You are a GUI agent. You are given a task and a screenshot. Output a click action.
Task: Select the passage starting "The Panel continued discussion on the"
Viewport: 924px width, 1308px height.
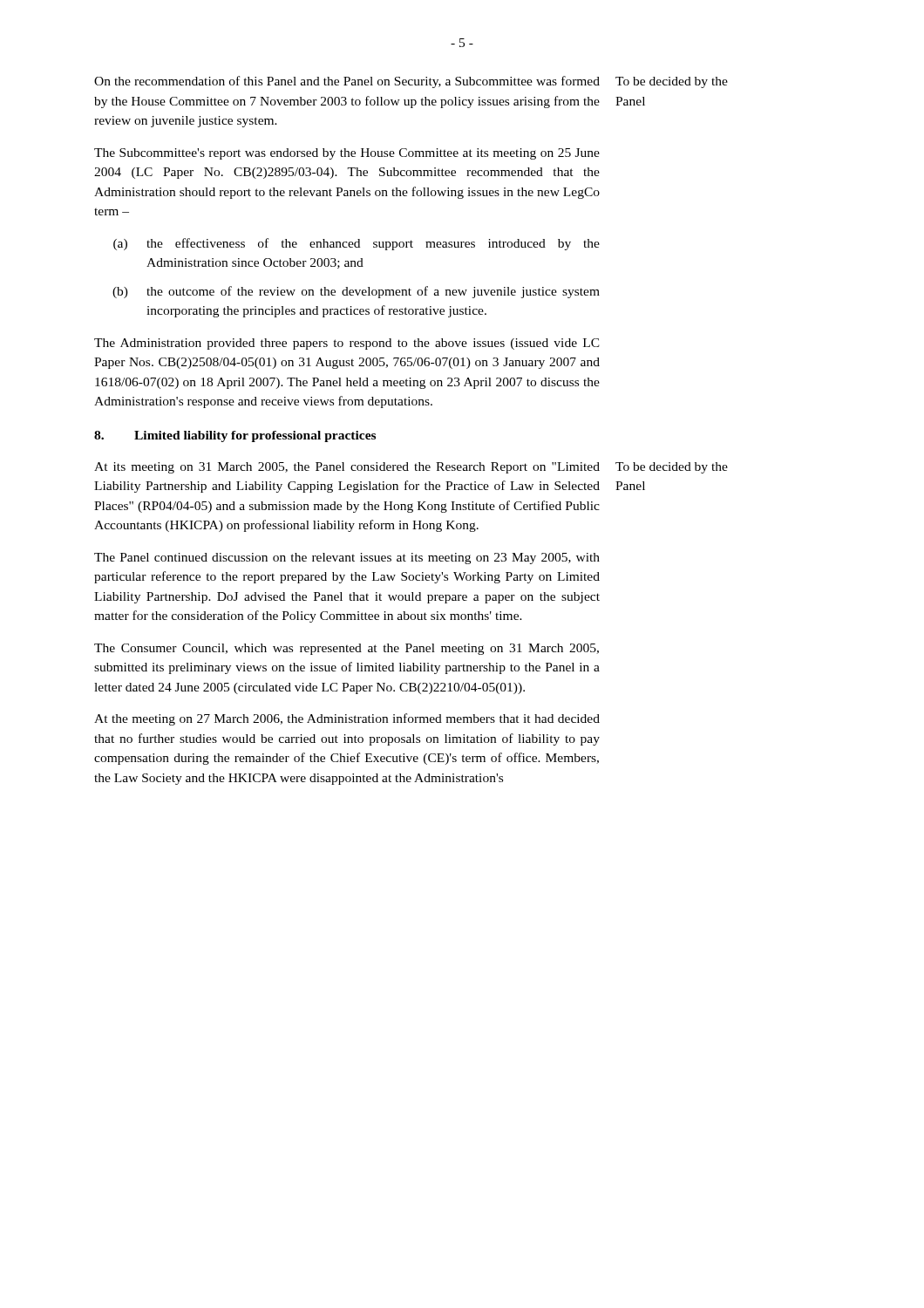(347, 586)
